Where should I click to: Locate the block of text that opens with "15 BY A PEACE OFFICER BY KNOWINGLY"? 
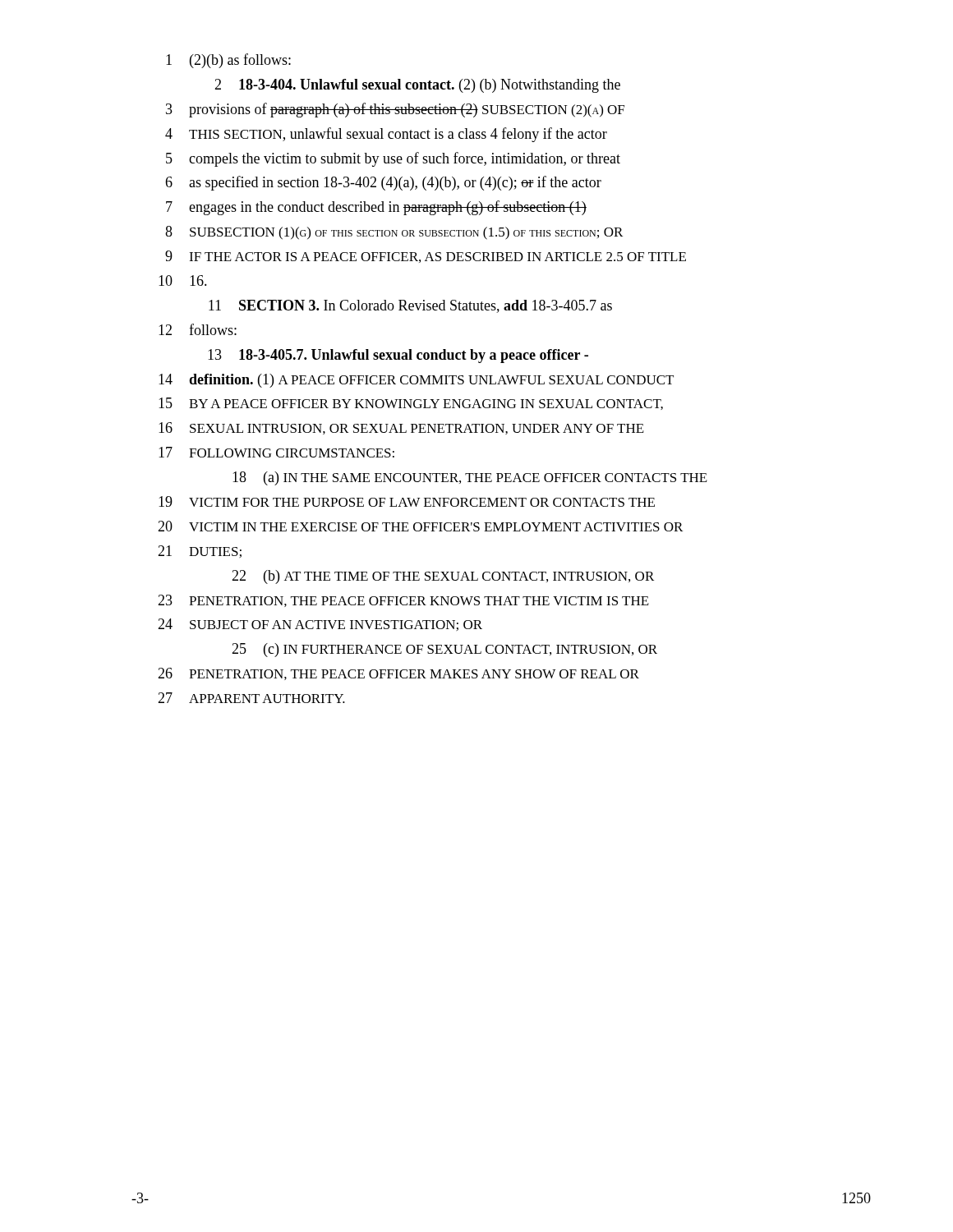pos(501,404)
